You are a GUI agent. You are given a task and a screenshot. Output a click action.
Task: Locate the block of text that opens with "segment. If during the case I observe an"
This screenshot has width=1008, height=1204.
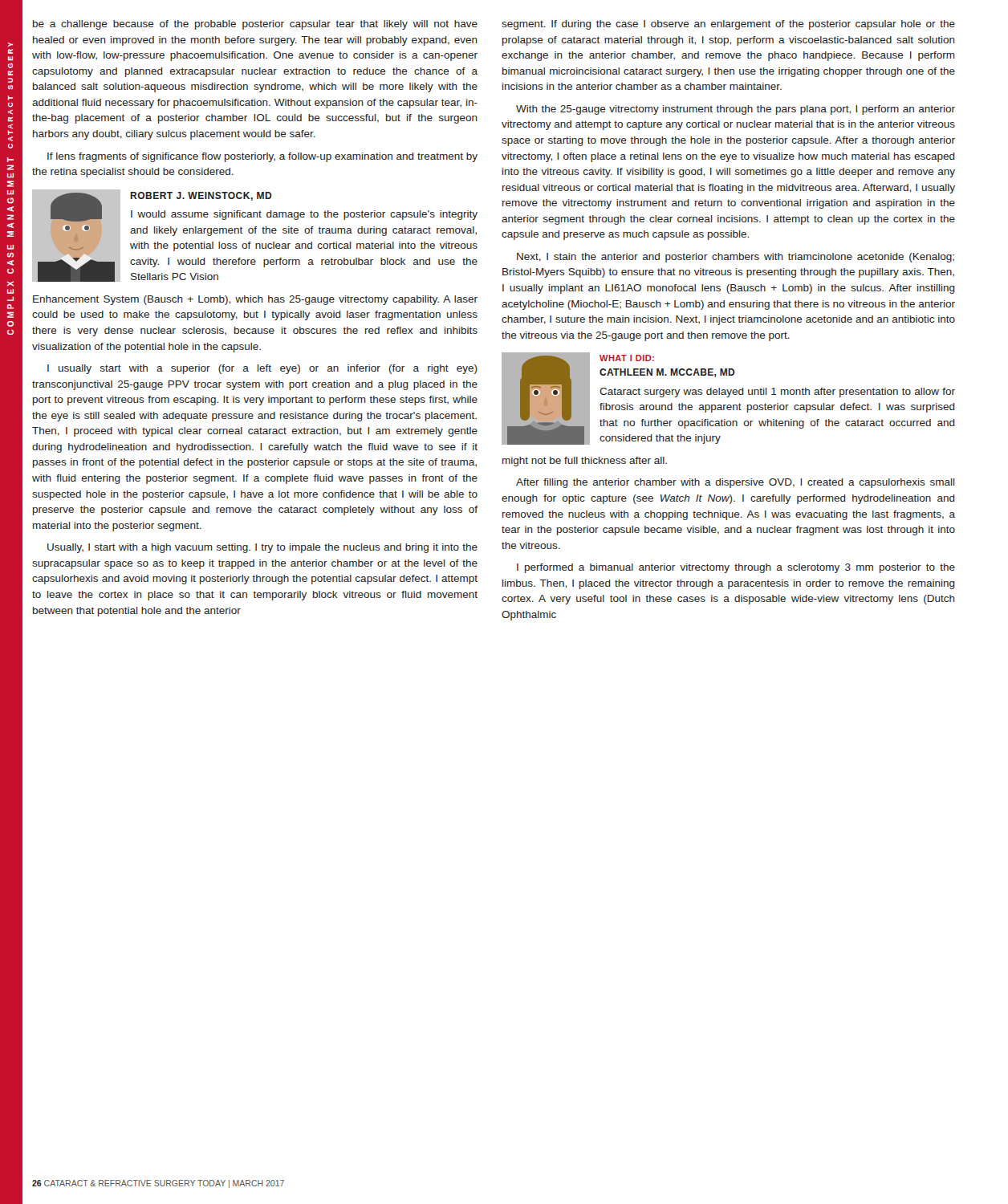point(728,179)
